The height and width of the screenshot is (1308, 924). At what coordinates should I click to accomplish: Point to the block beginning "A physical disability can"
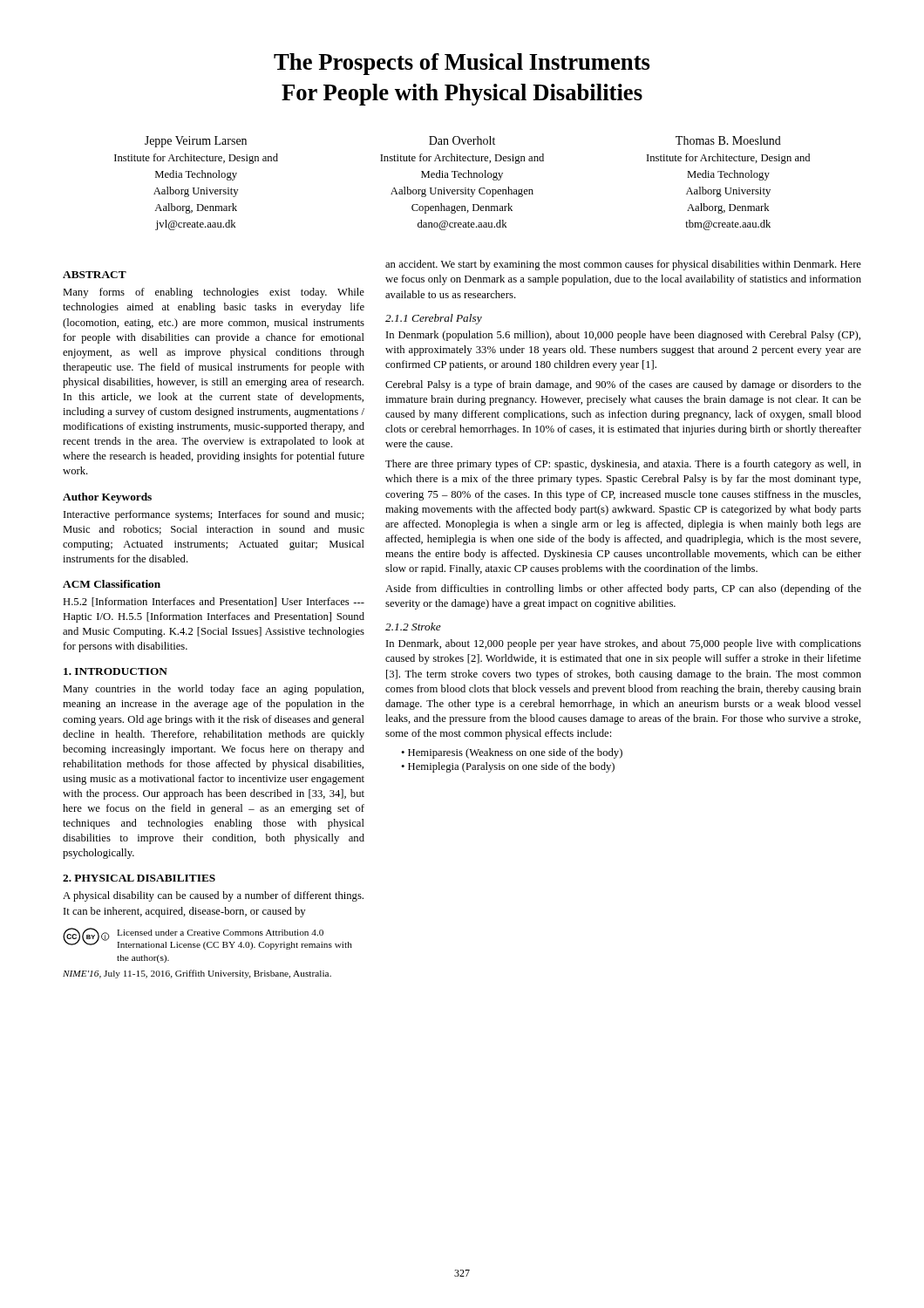click(214, 904)
